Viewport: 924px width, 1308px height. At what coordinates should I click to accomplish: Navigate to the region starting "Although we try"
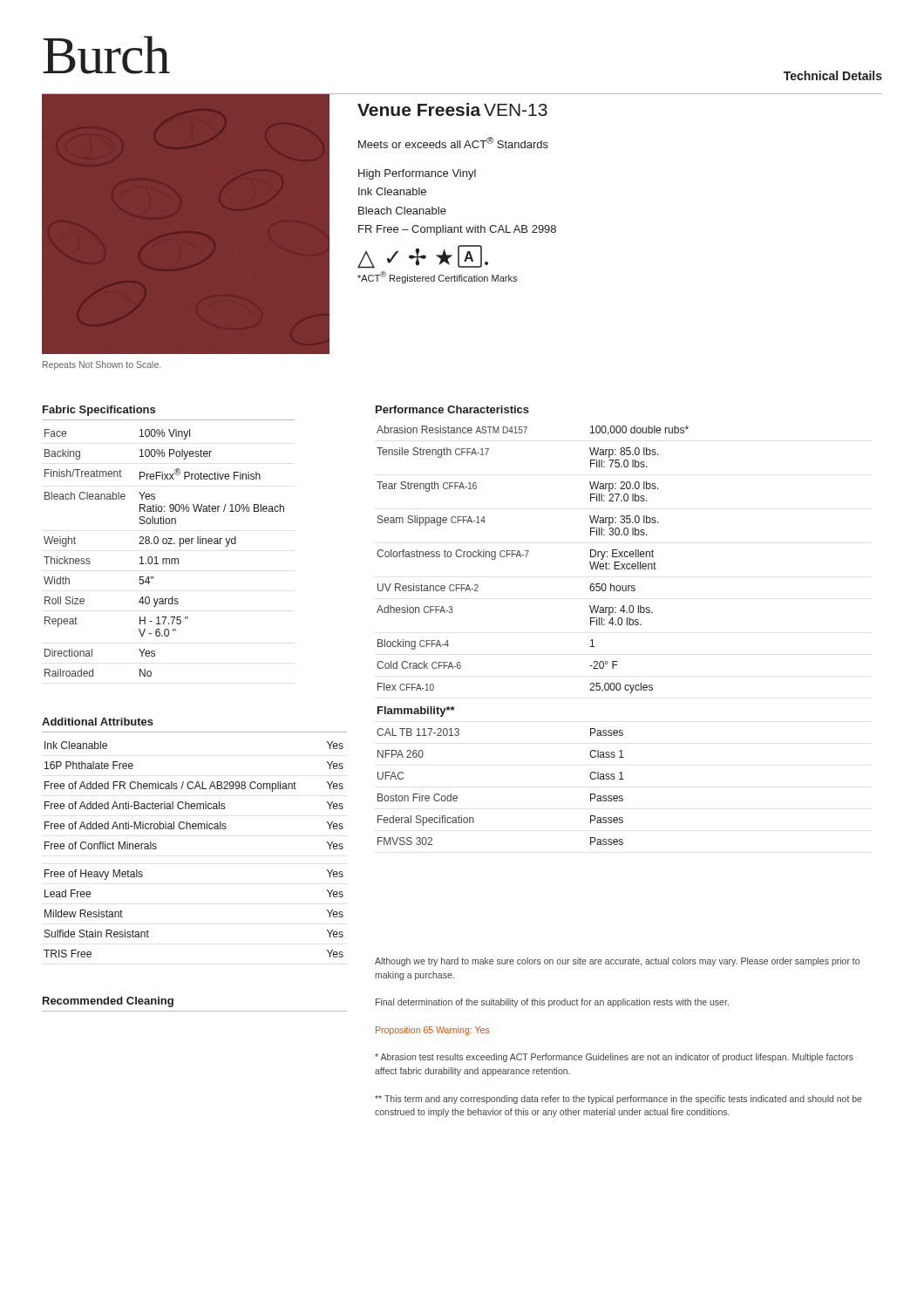pos(617,962)
